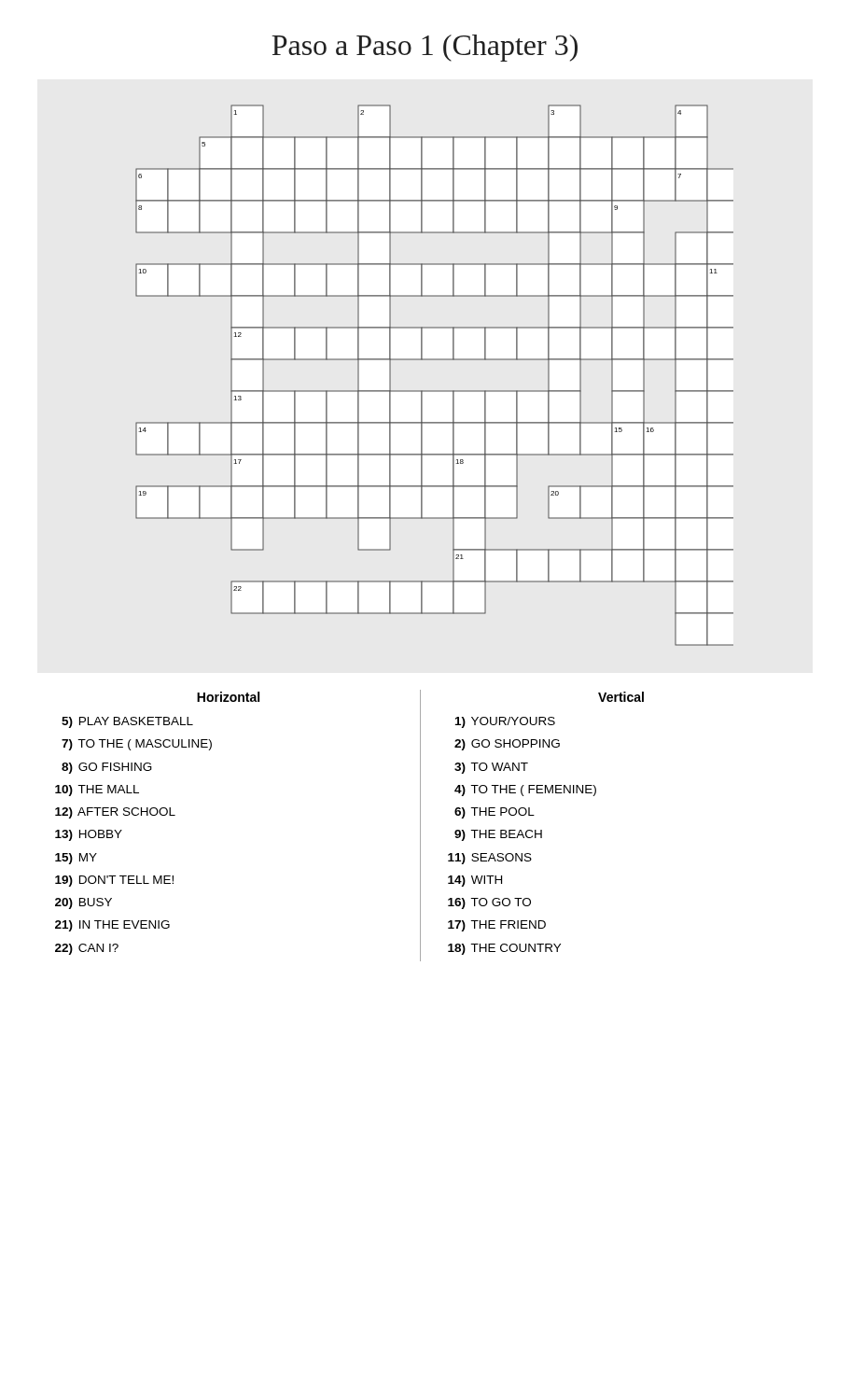
Task: Click on the text starting "9) THE BEACH"
Action: [491, 835]
